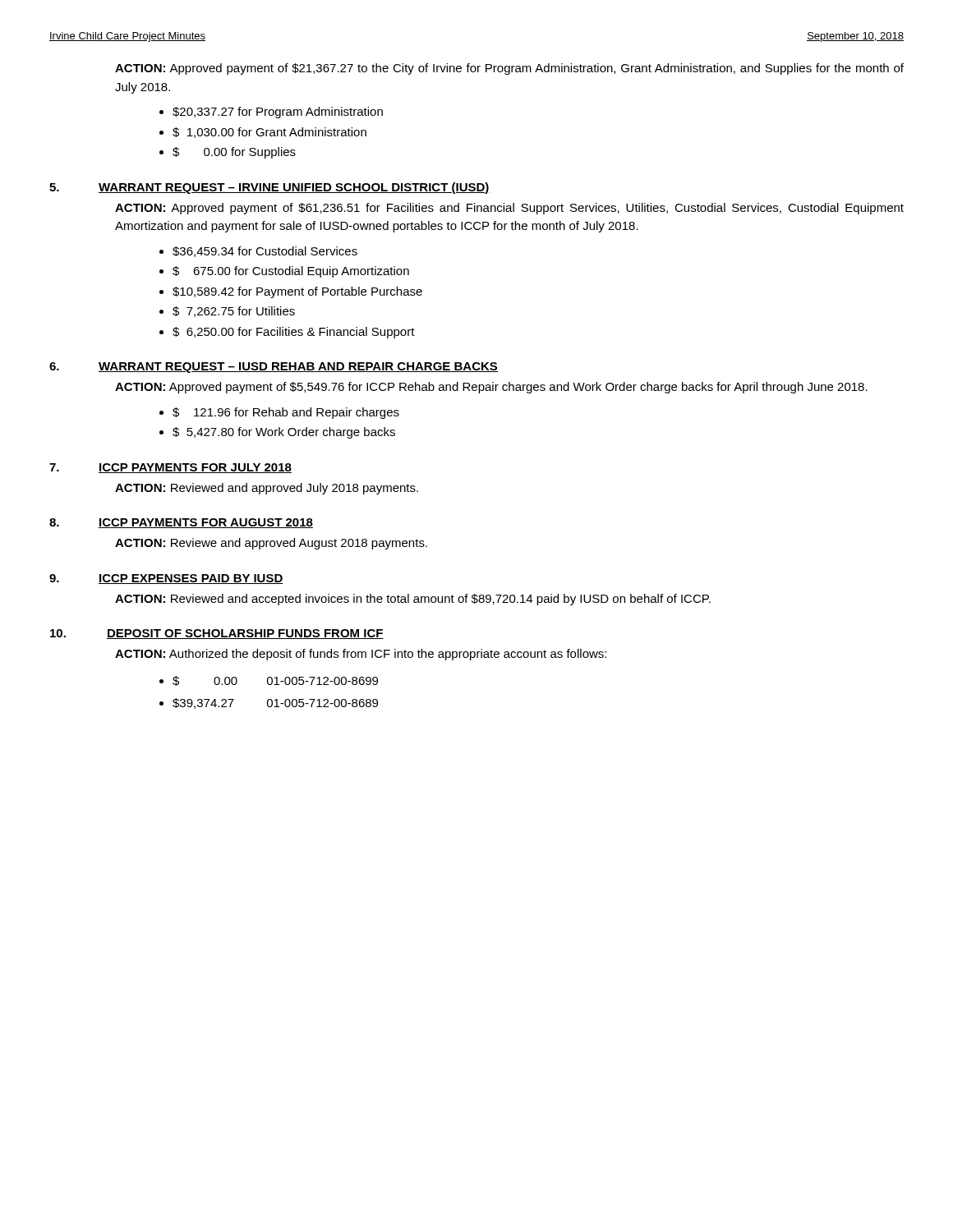Locate the list item containing "$ 1,030.00 for Grant Administration"
The image size is (953, 1232).
(270, 131)
